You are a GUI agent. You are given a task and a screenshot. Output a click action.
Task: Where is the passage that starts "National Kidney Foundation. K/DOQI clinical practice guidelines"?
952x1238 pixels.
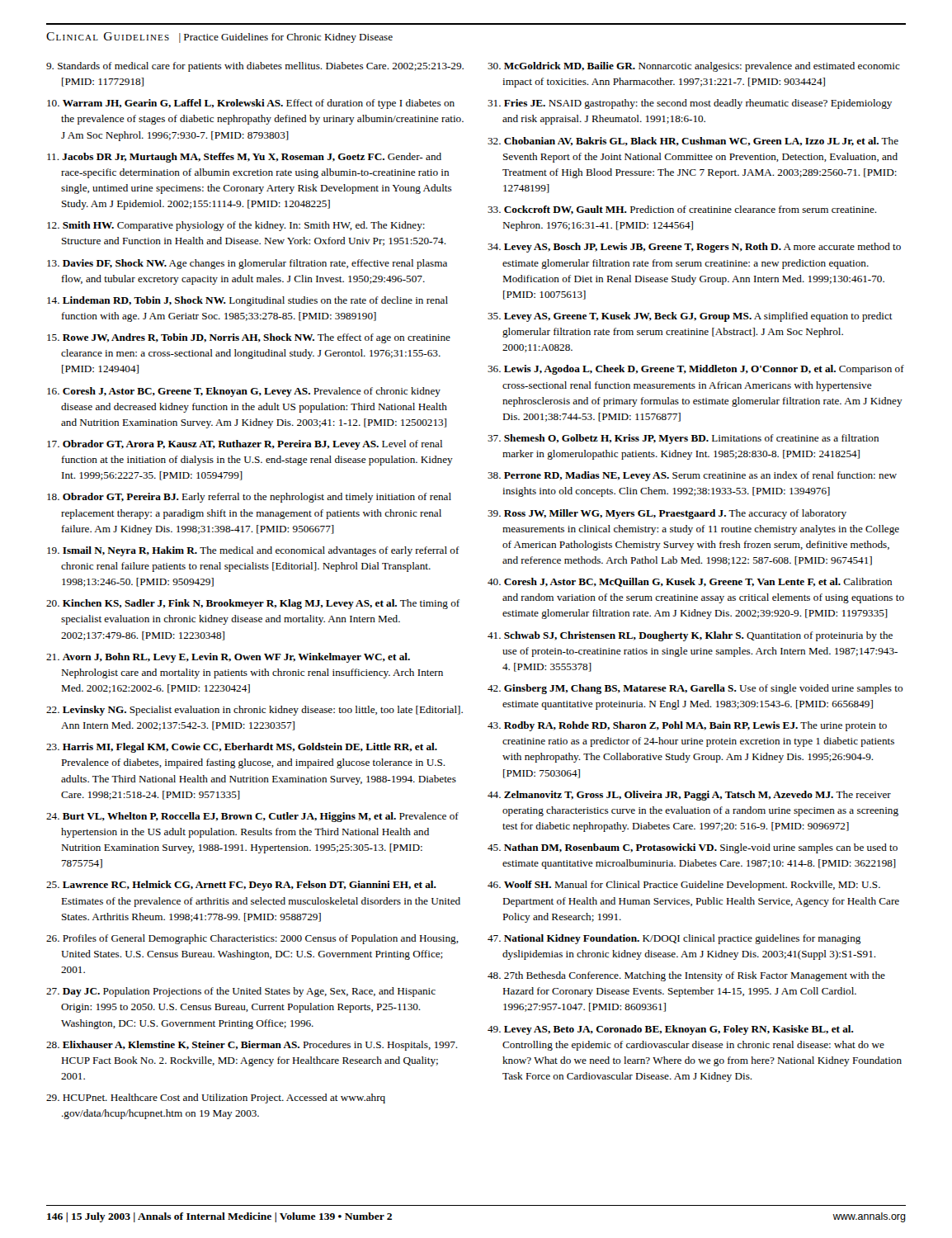tap(682, 946)
